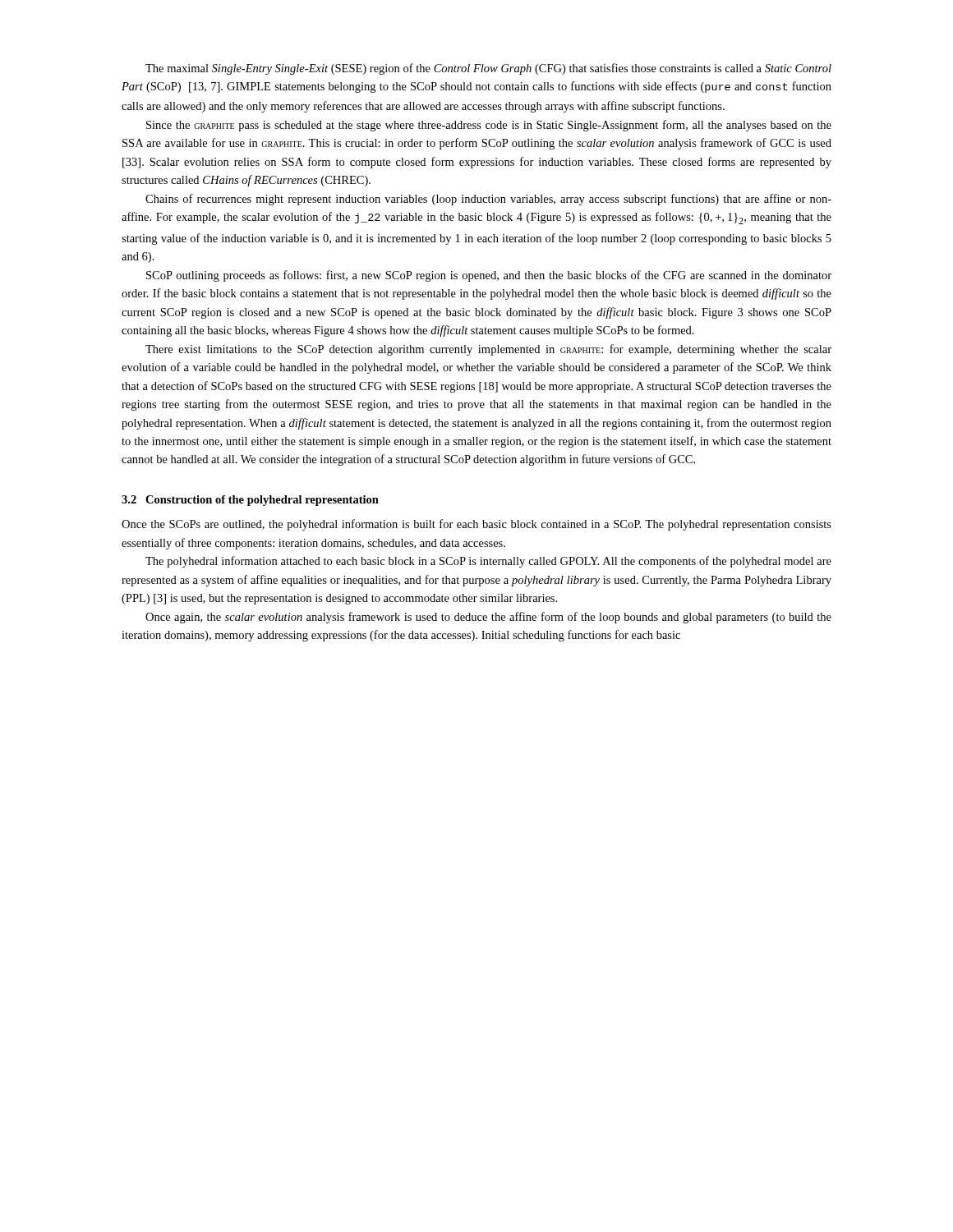Point to the block beginning "Once the SCoPs are outlined,"

[x=476, y=580]
